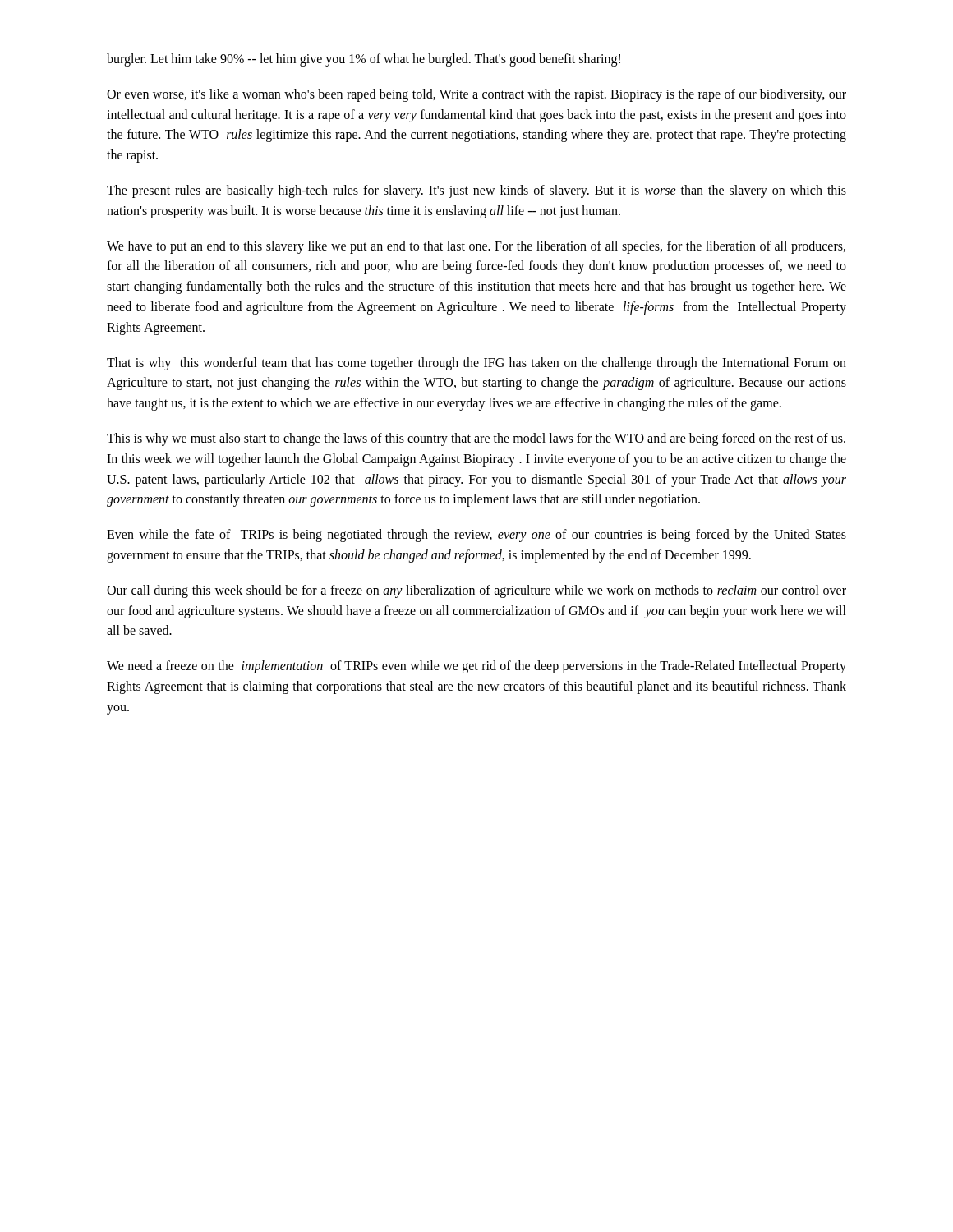Image resolution: width=953 pixels, height=1232 pixels.
Task: Locate the block of text that opens with "Or even worse, it's like"
Action: coord(476,124)
